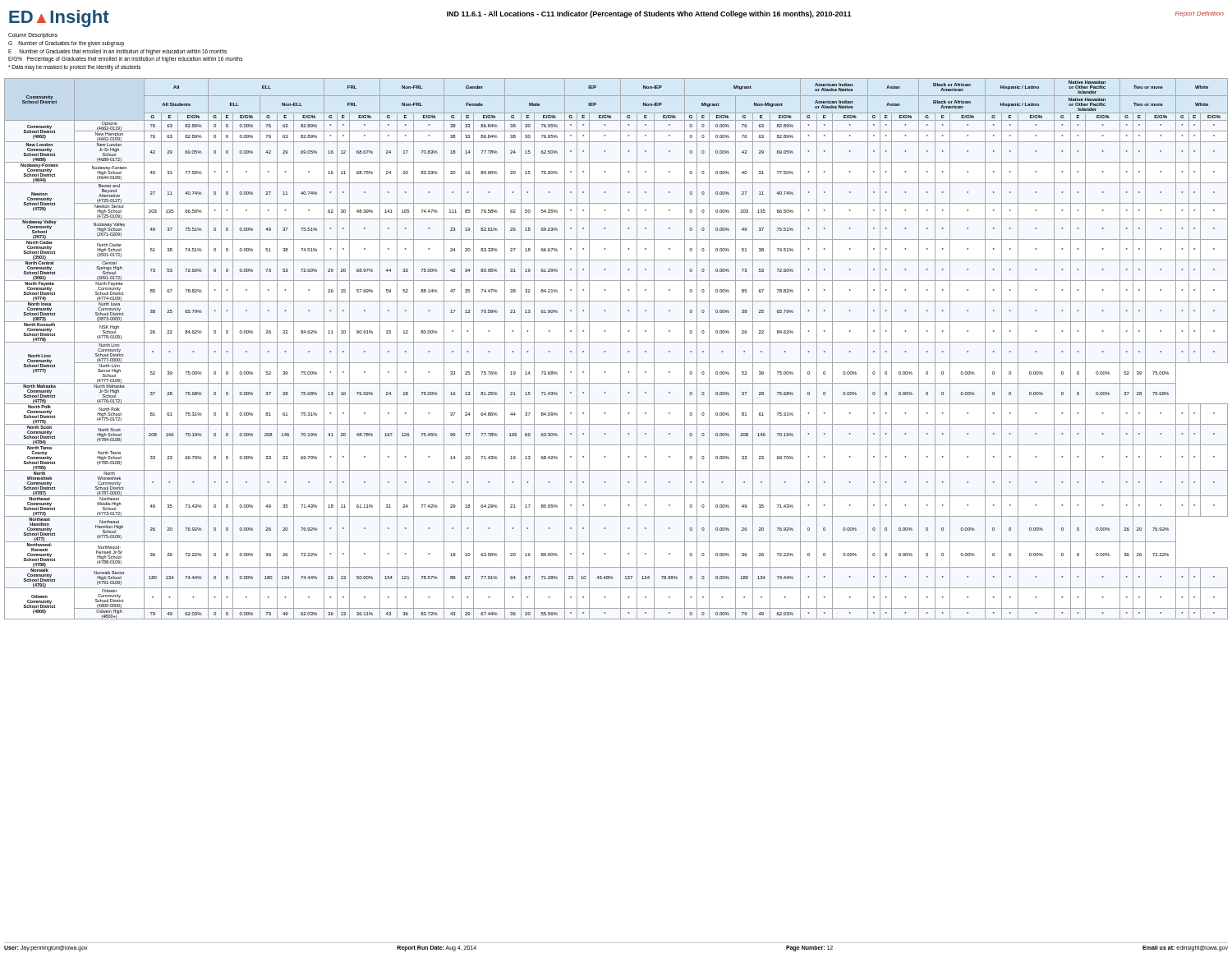Point to the text starting "Column Descriptions G Number"
Screen dimensions: 953x1232
(x=125, y=51)
